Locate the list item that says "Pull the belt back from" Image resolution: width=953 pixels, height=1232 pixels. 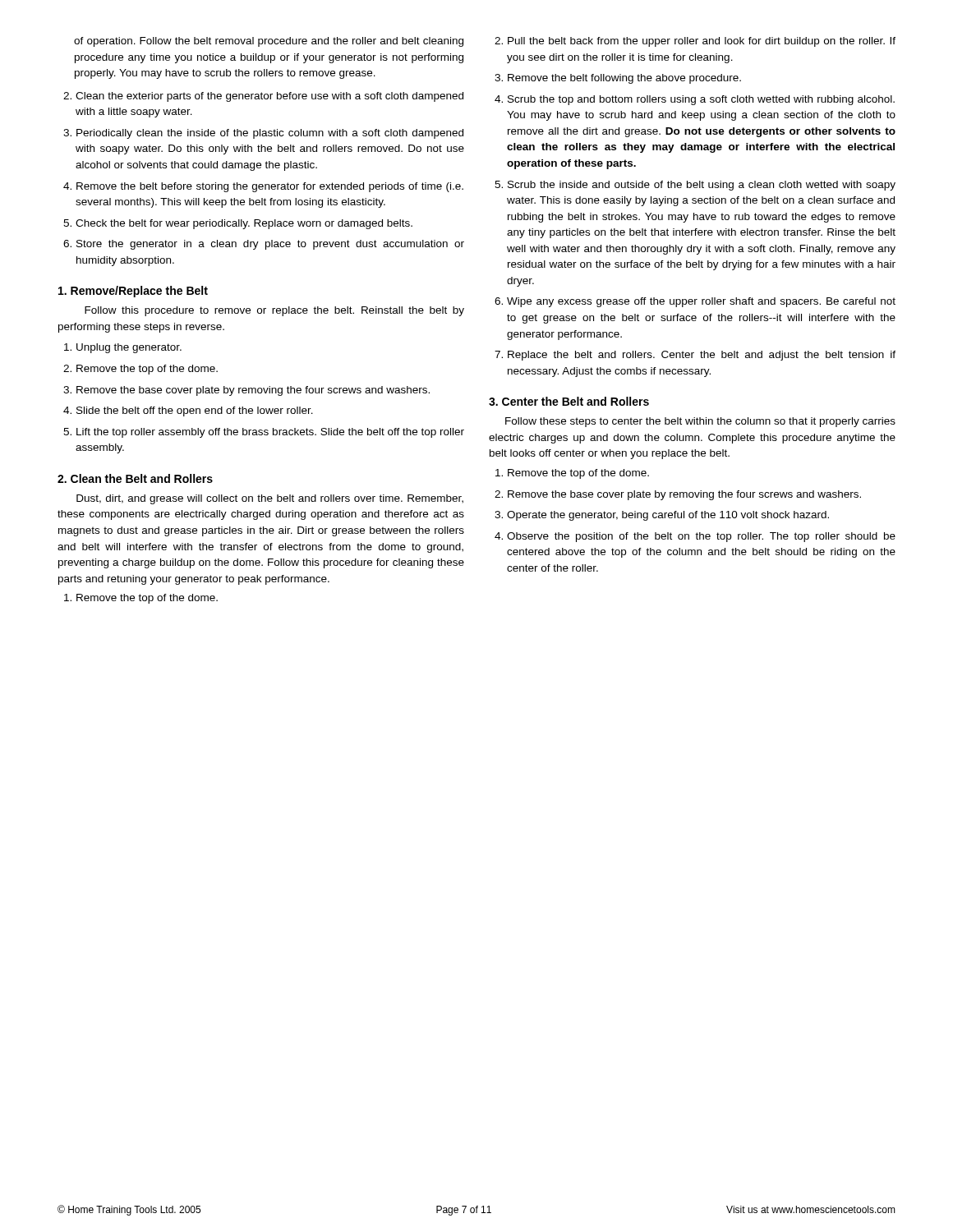tap(701, 49)
